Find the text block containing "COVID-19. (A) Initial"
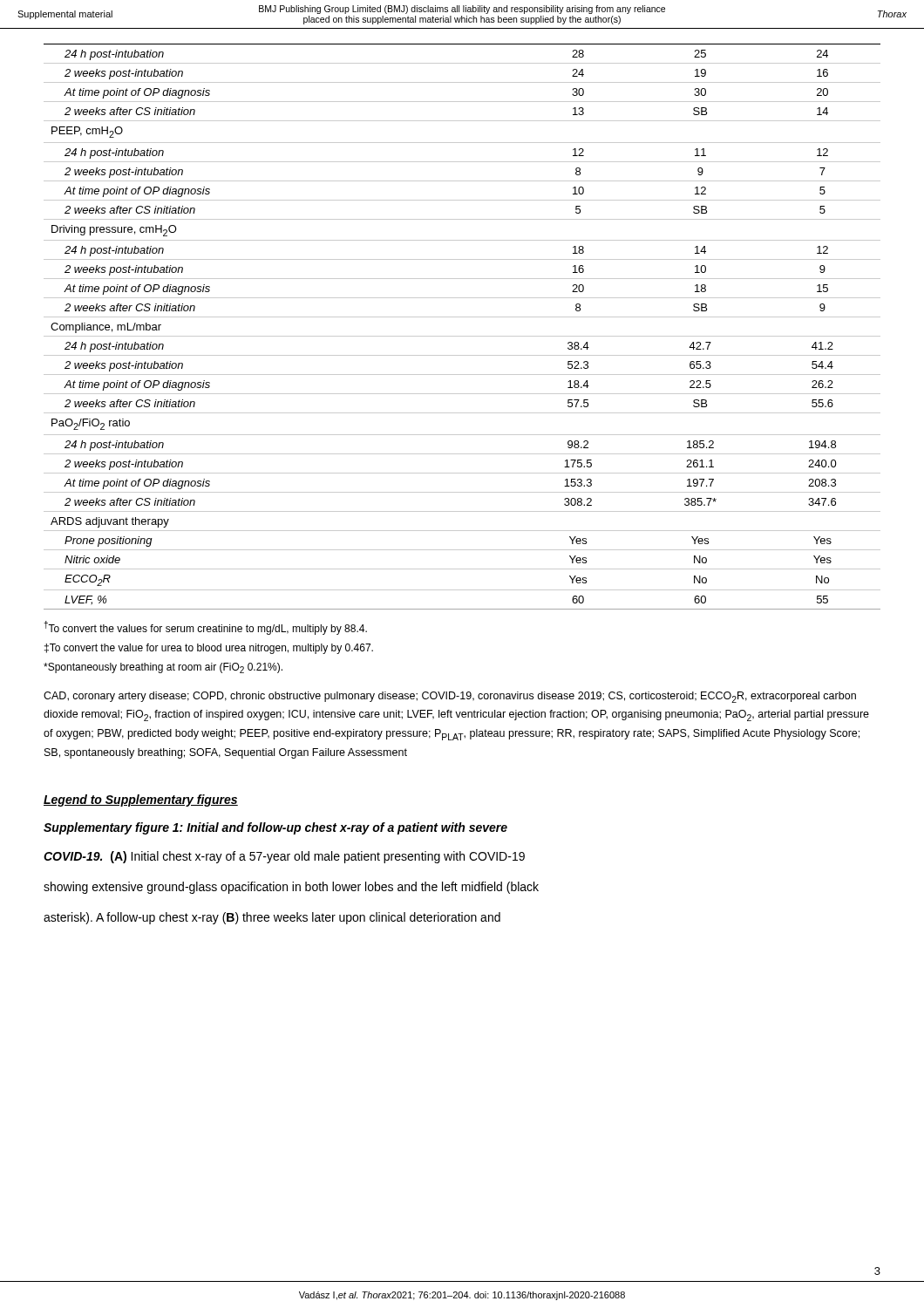 [x=462, y=887]
